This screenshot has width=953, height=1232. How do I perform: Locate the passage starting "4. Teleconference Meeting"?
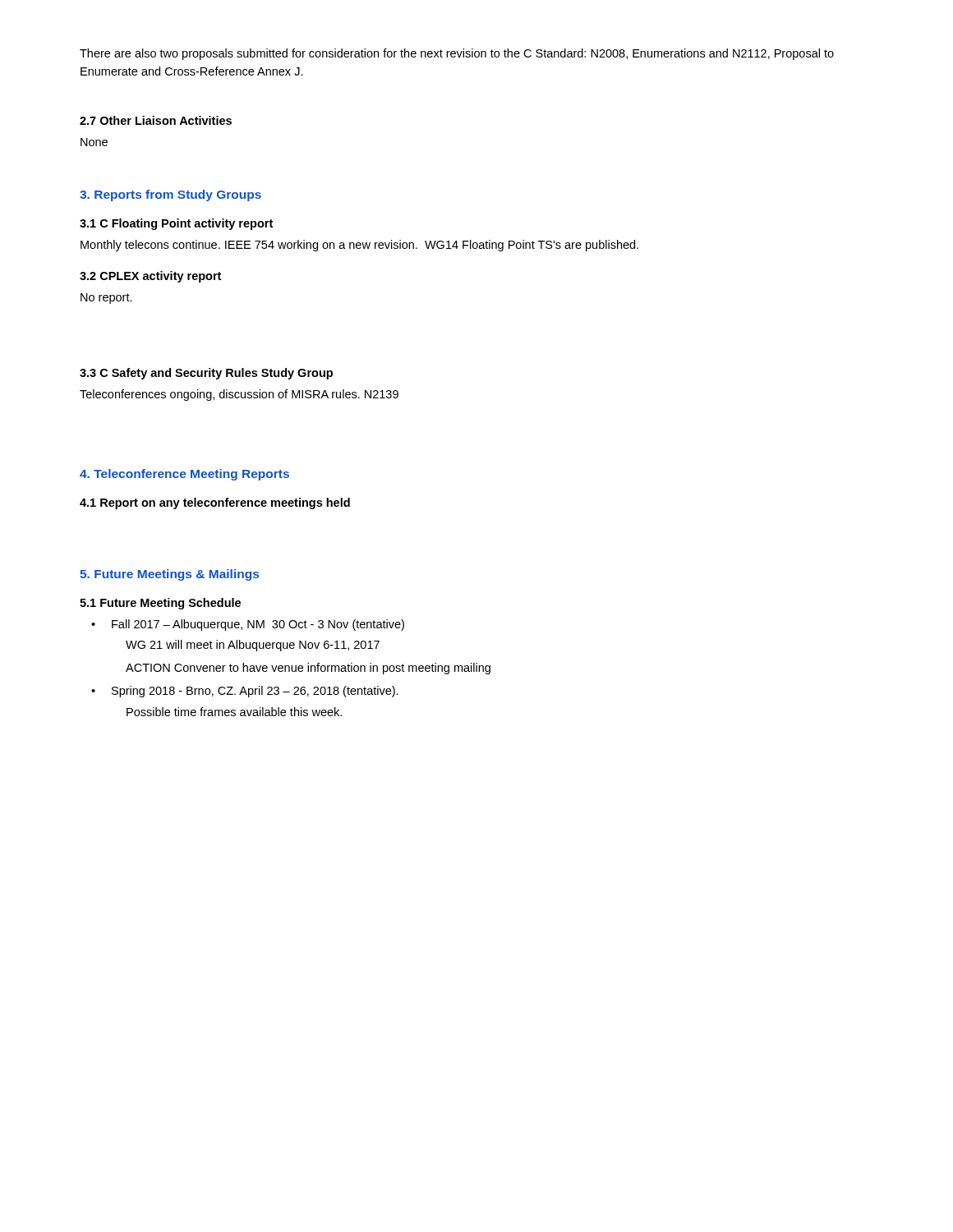pyautogui.click(x=185, y=473)
